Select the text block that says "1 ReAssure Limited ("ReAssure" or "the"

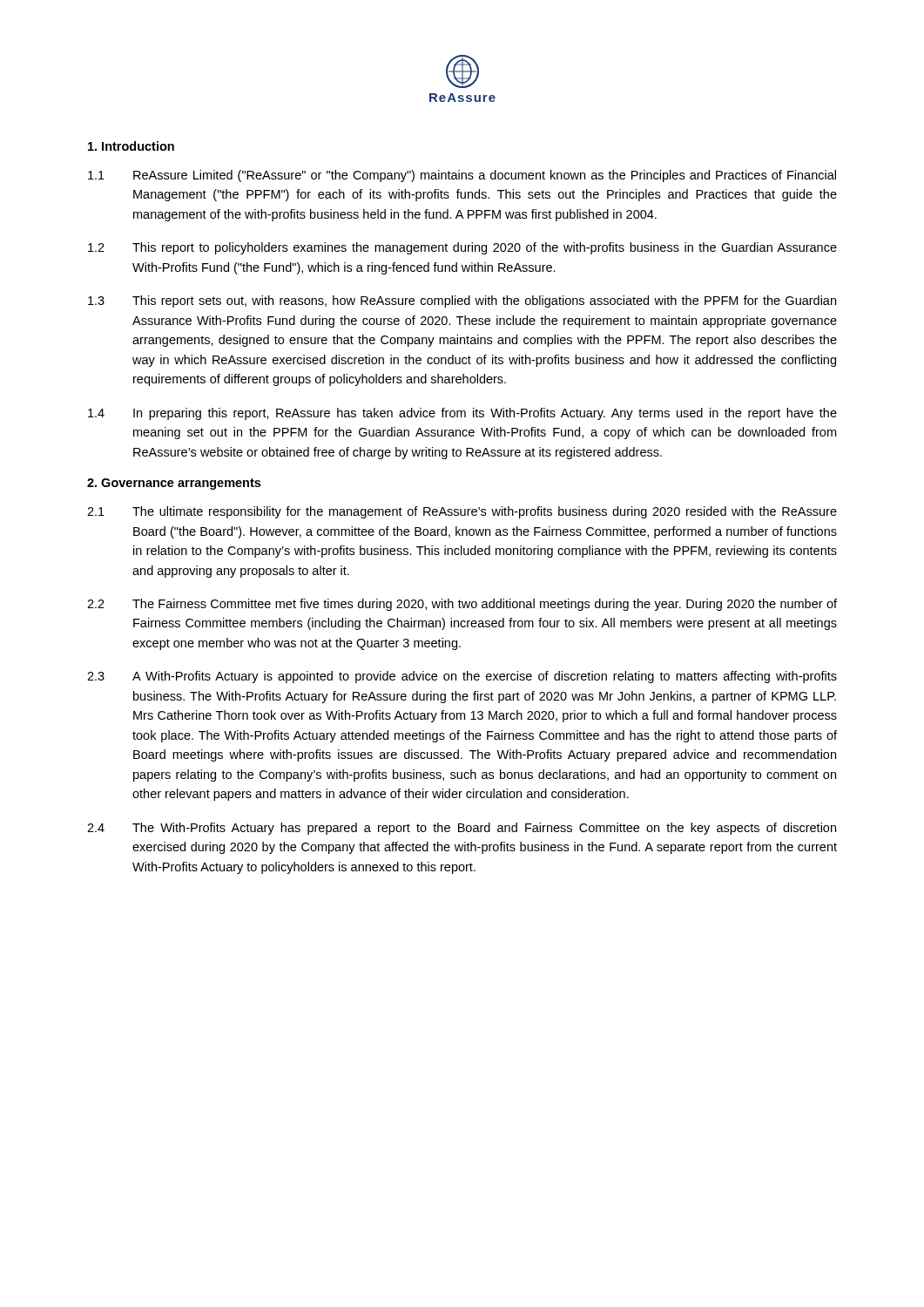pos(462,195)
